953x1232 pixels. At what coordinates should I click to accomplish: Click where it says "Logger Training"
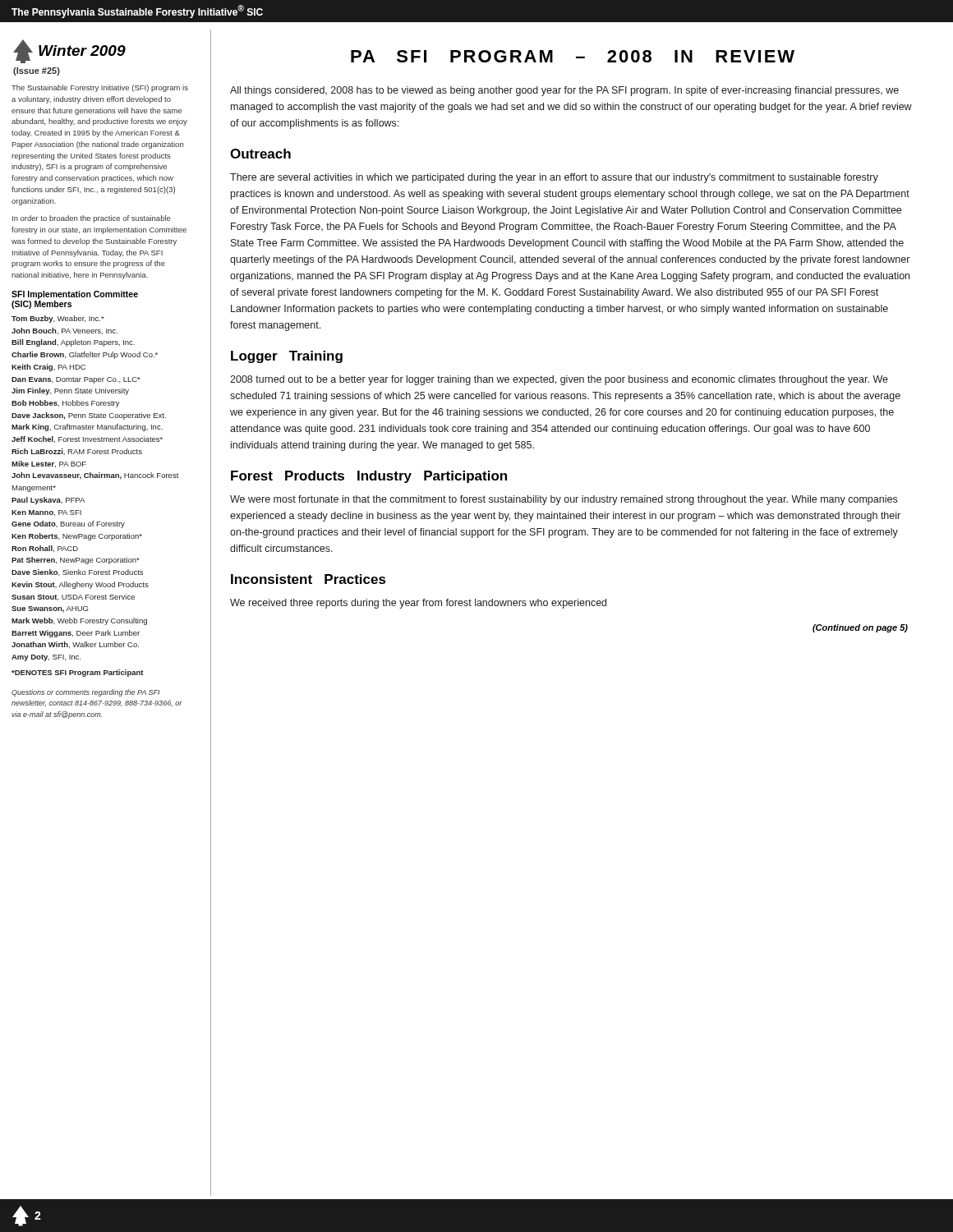click(x=287, y=356)
